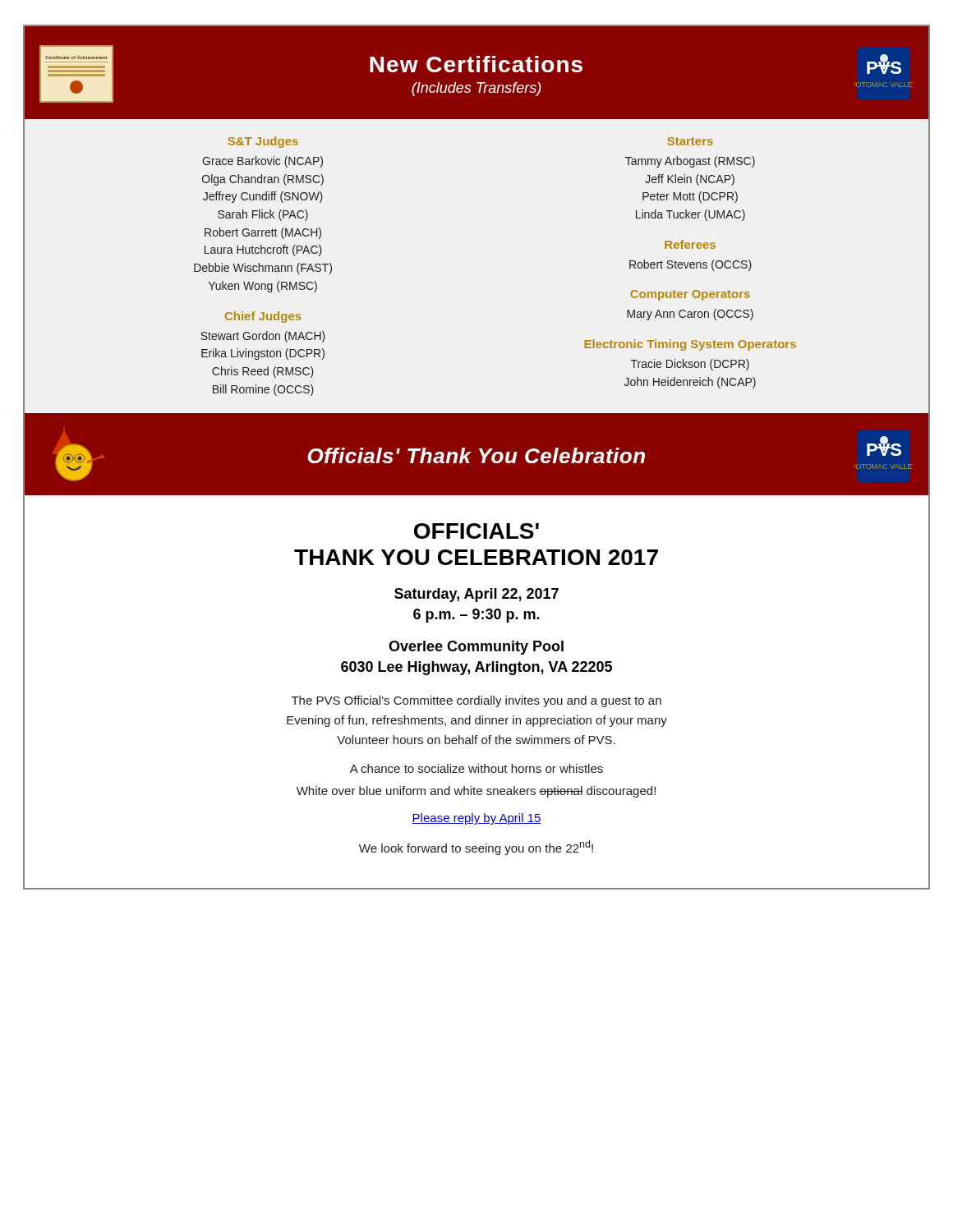
Task: Click on the block starting "Peter Mott (DCPR)"
Action: click(x=690, y=197)
